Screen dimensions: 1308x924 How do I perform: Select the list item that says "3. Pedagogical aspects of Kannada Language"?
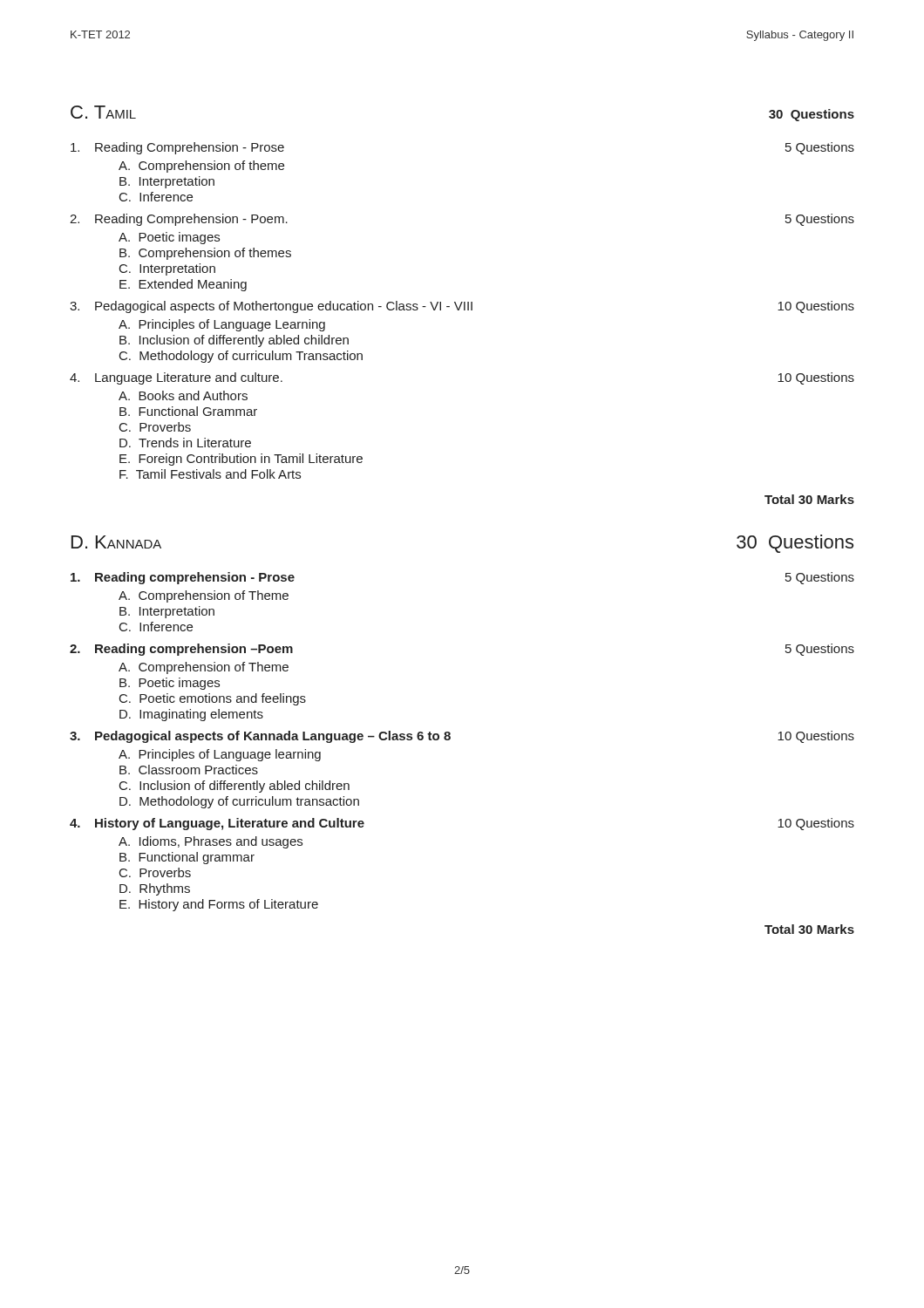point(271,736)
